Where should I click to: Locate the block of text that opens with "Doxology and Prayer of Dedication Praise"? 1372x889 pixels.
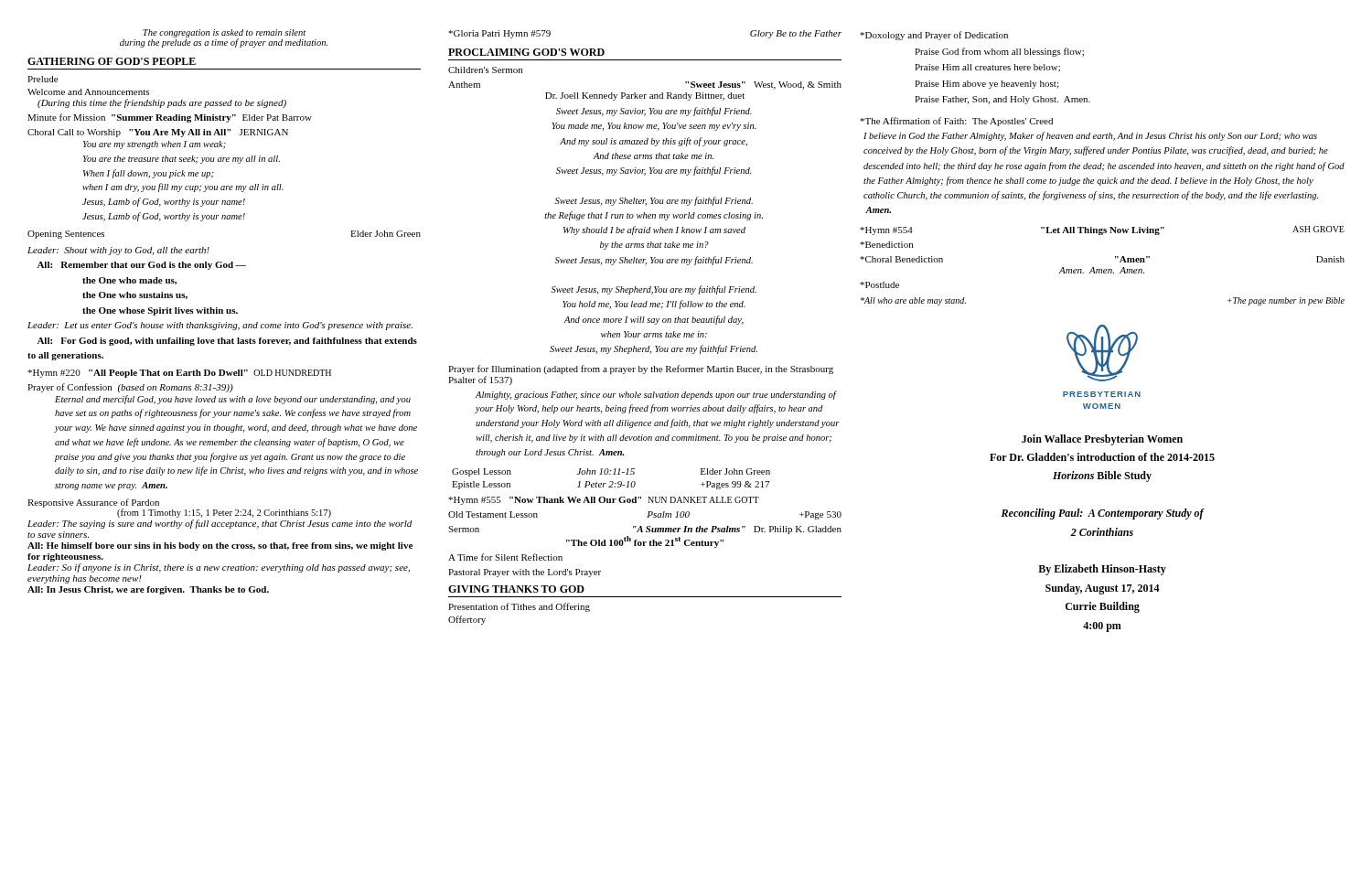click(934, 36)
